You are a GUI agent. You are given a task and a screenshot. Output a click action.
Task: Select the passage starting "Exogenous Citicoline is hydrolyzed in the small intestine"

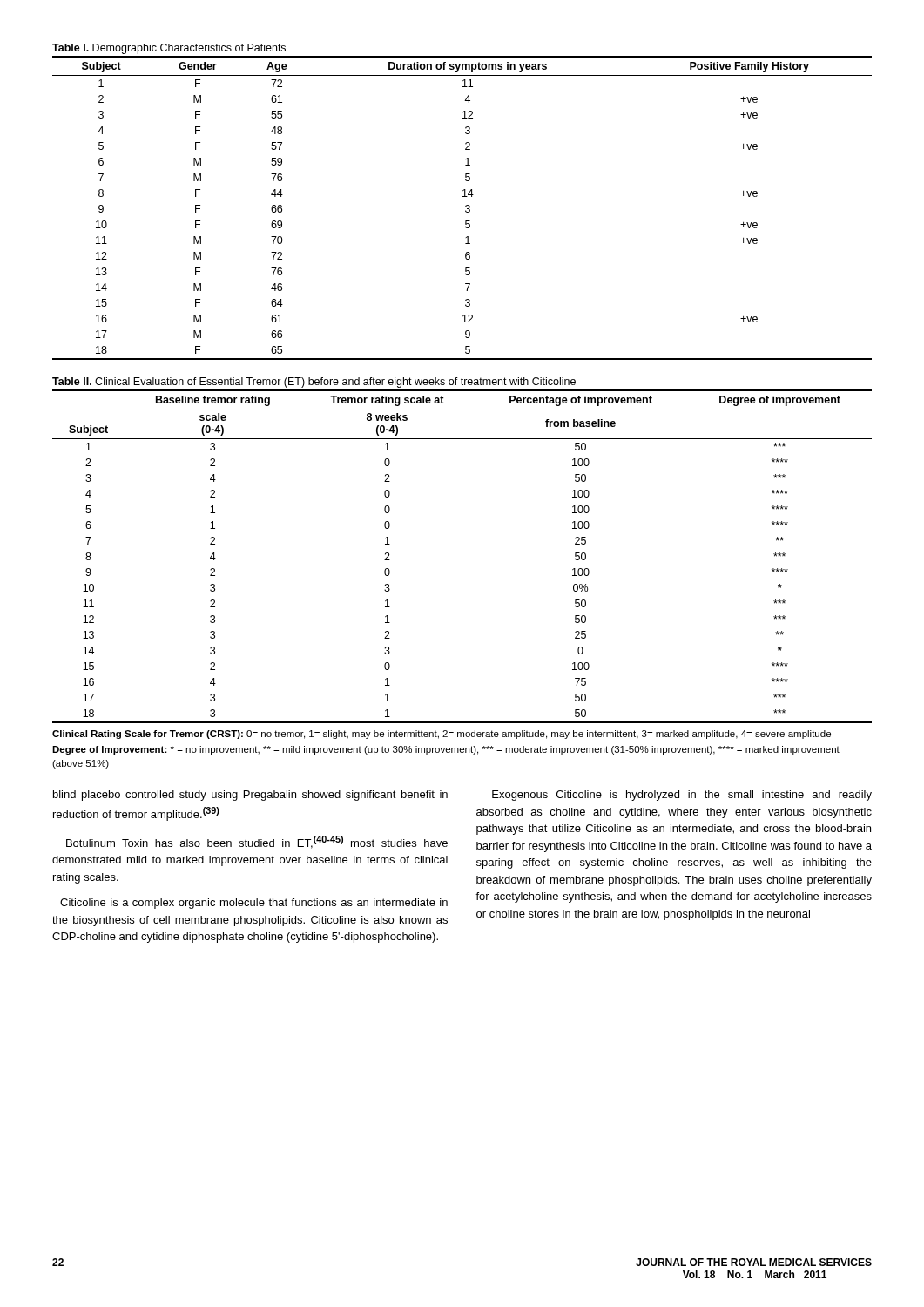674,854
